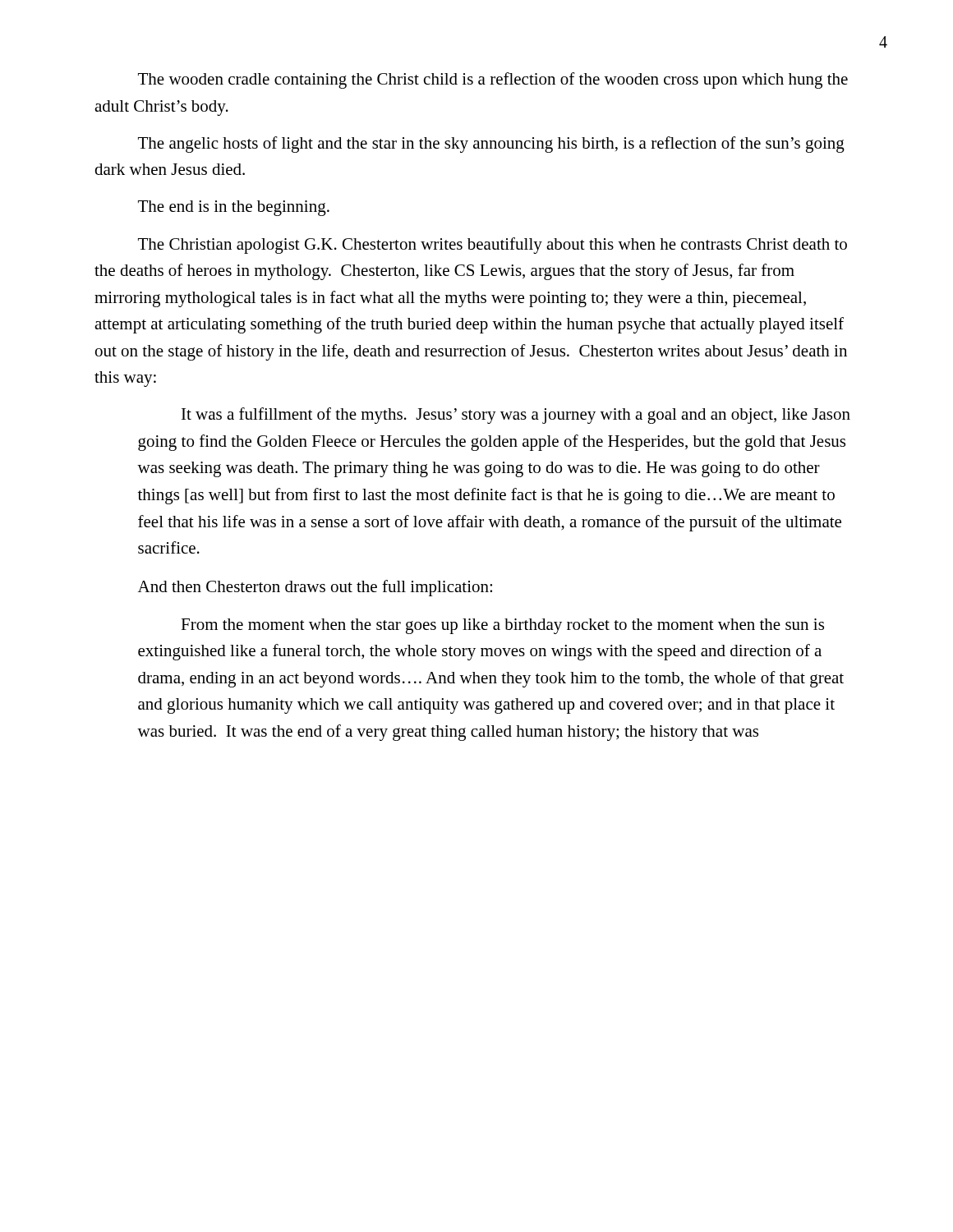Image resolution: width=953 pixels, height=1232 pixels.
Task: Click the passage that begins "The angelic hosts of light and the star"
Action: click(476, 156)
